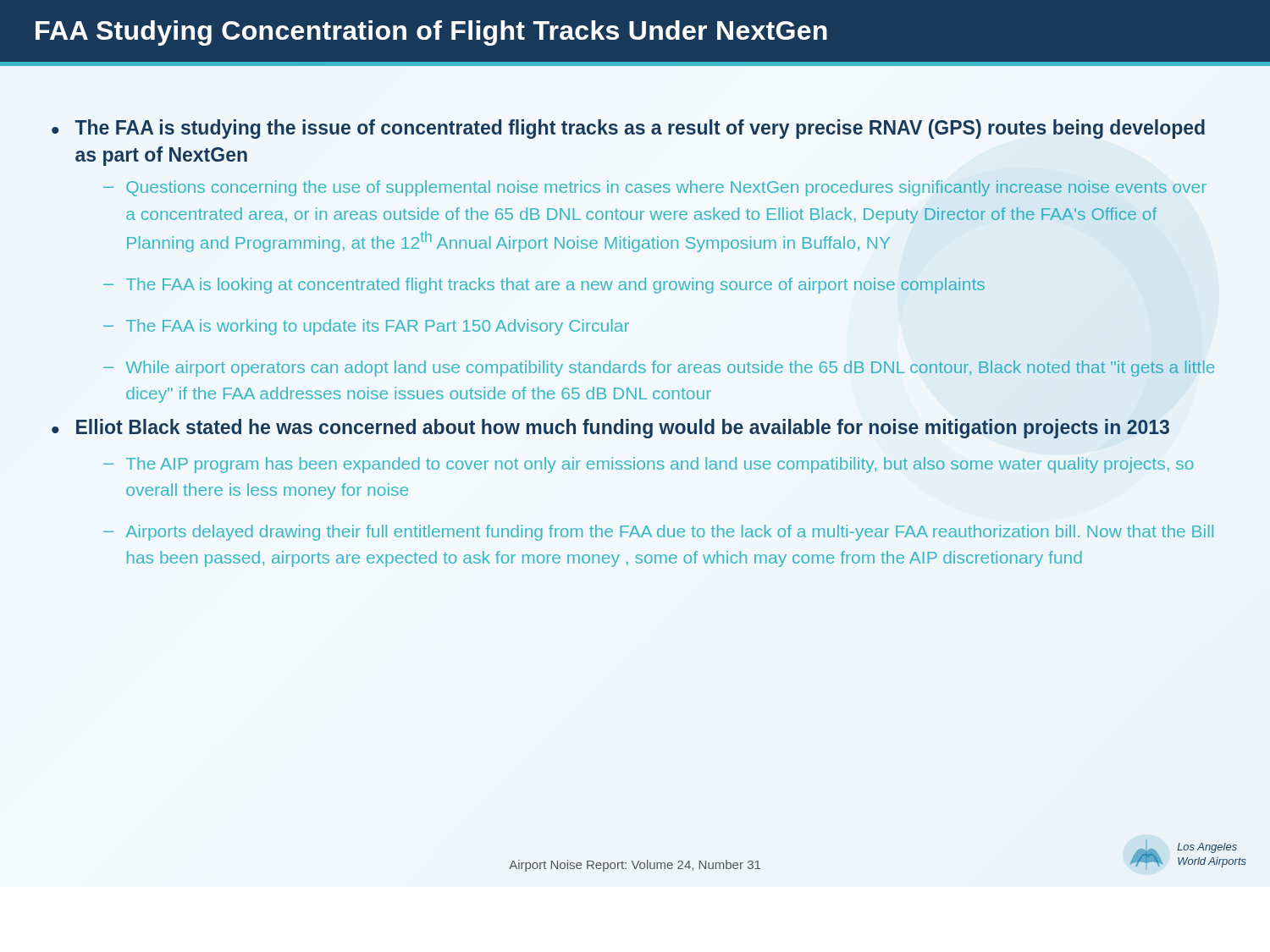The height and width of the screenshot is (952, 1270).
Task: Find the block on this page that starts "– The FAA is working"
Action: [x=366, y=325]
